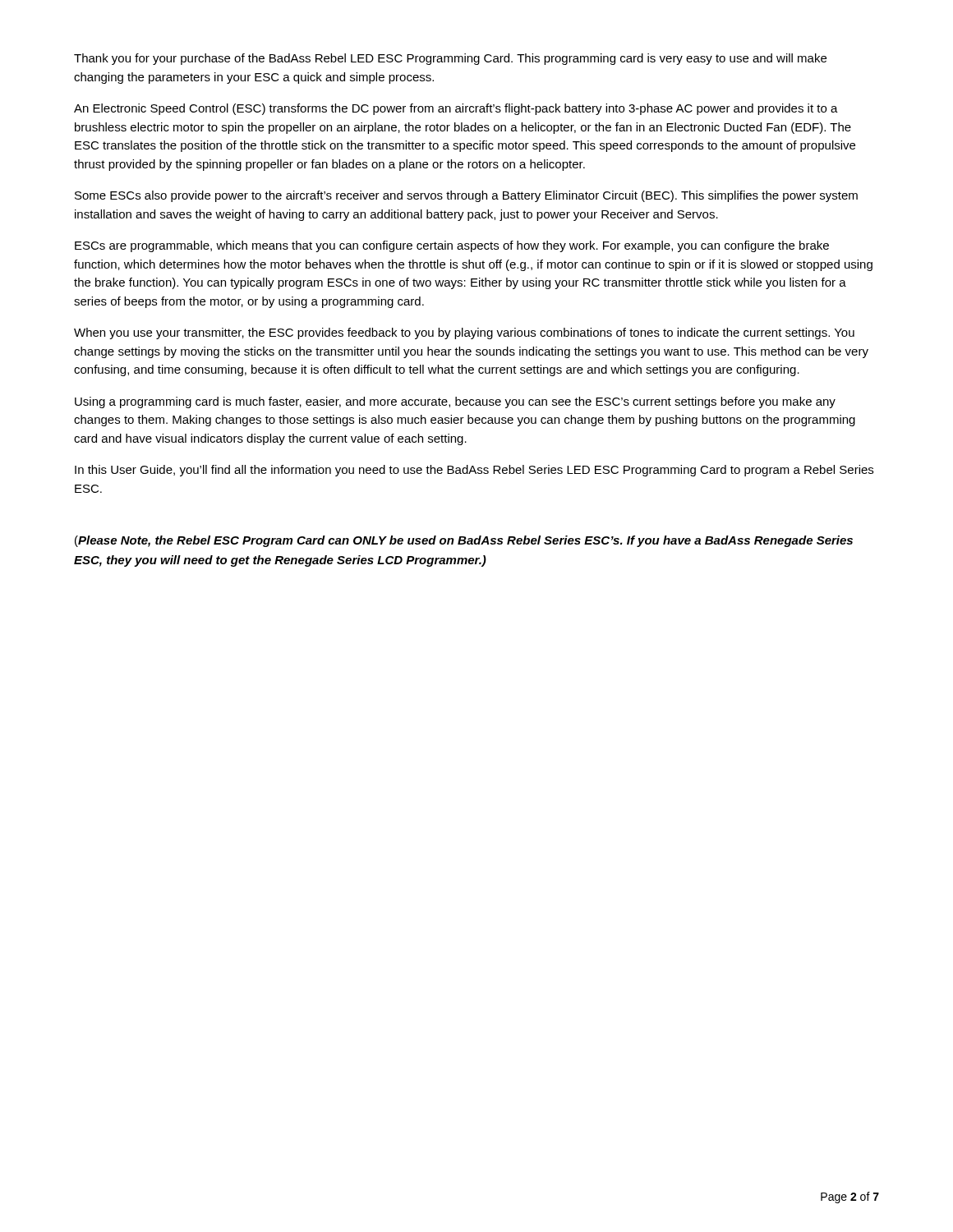This screenshot has width=953, height=1232.
Task: Locate the element starting "Some ESCs also provide power to the"
Action: pos(466,204)
